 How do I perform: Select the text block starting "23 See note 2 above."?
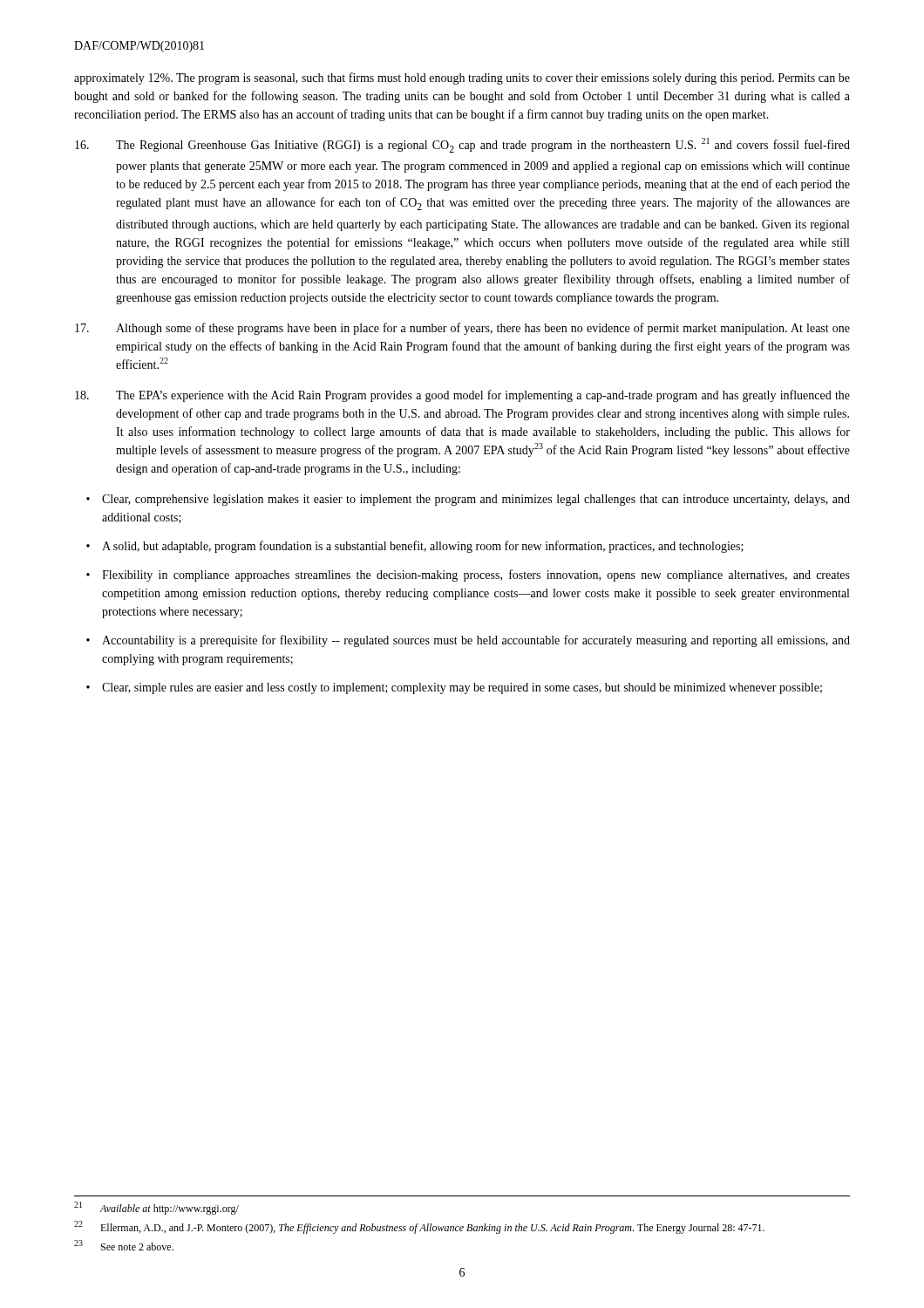click(124, 1245)
